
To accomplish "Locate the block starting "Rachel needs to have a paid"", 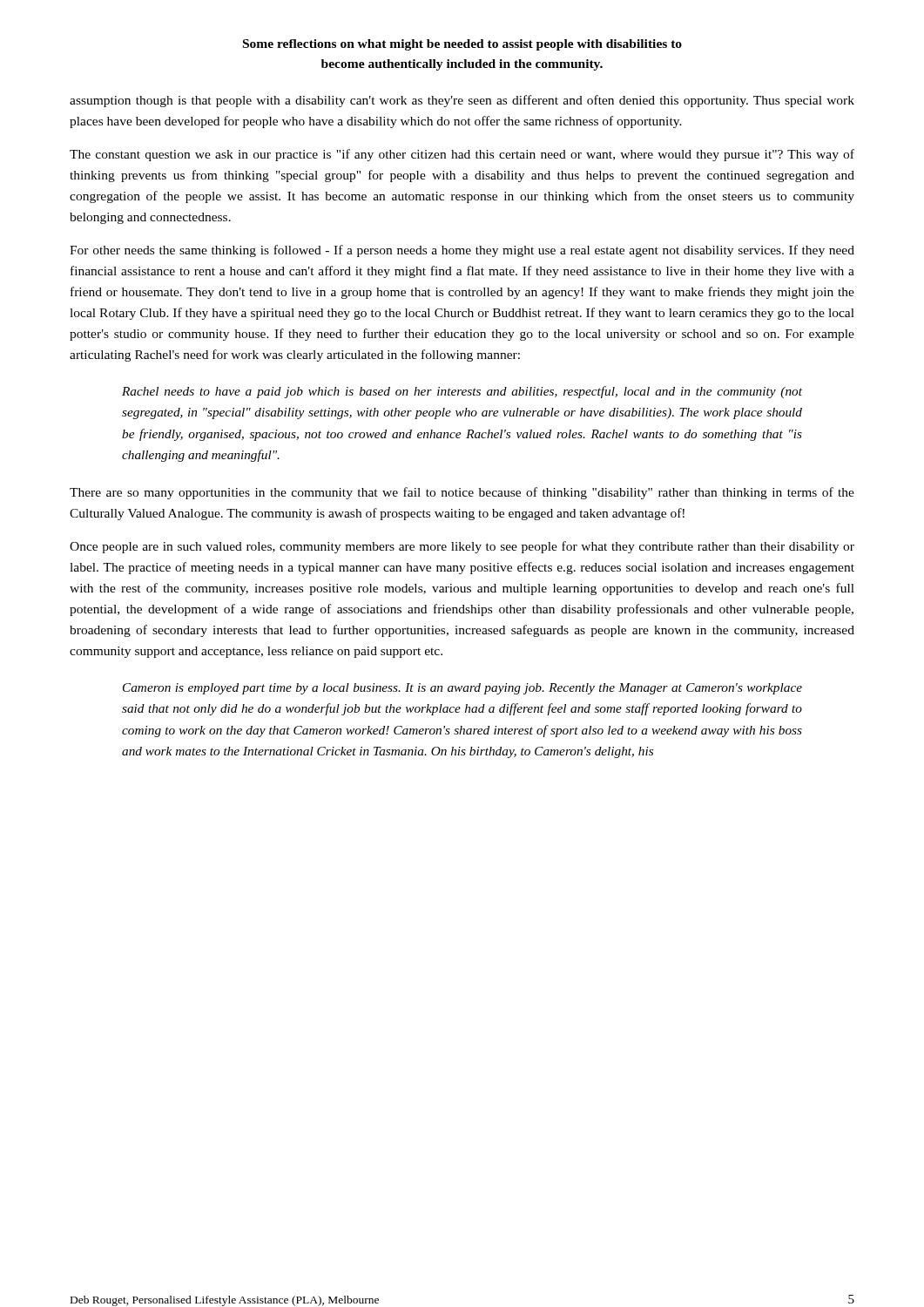I will click(462, 422).
